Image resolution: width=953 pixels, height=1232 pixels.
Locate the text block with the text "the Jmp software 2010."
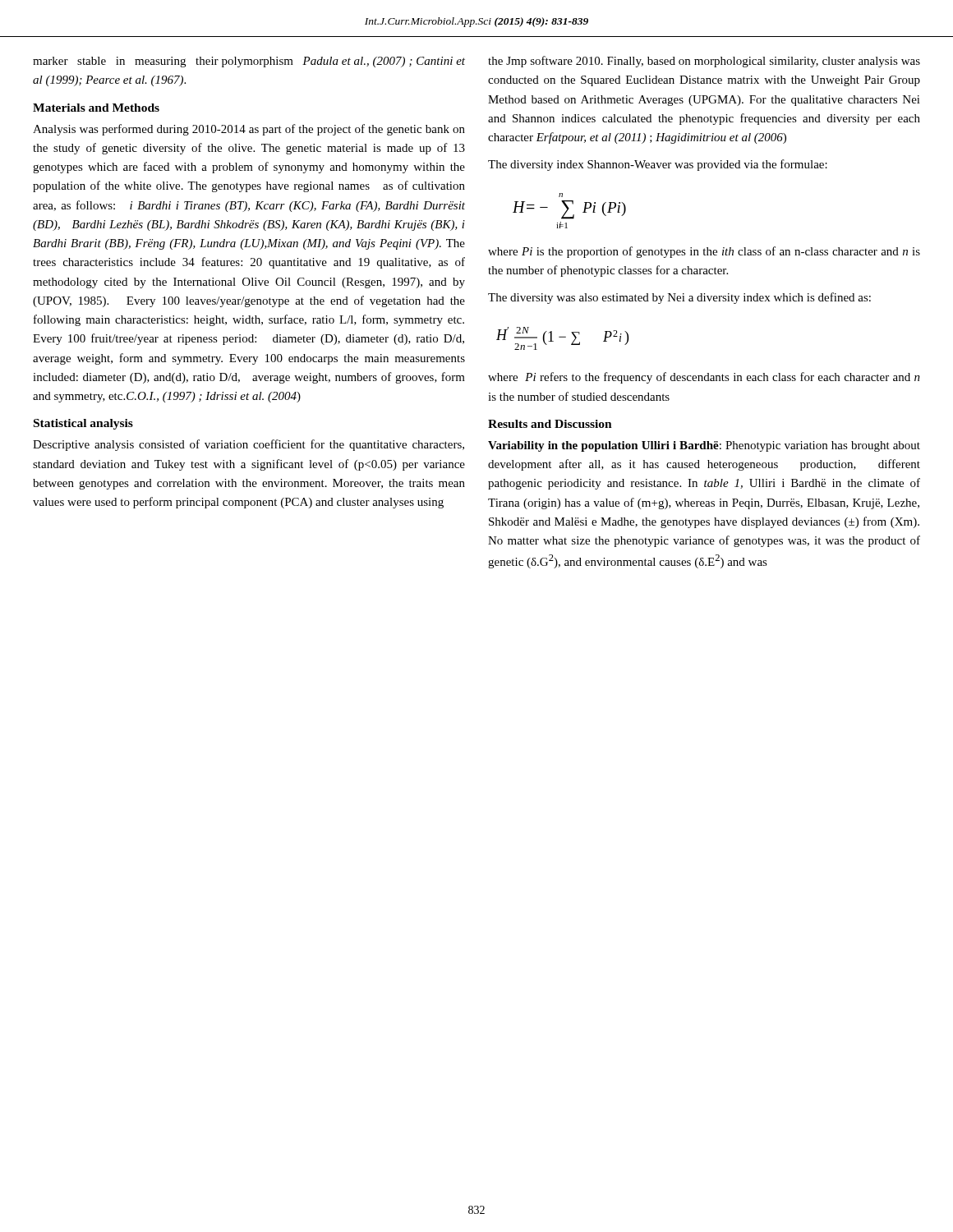tap(704, 99)
